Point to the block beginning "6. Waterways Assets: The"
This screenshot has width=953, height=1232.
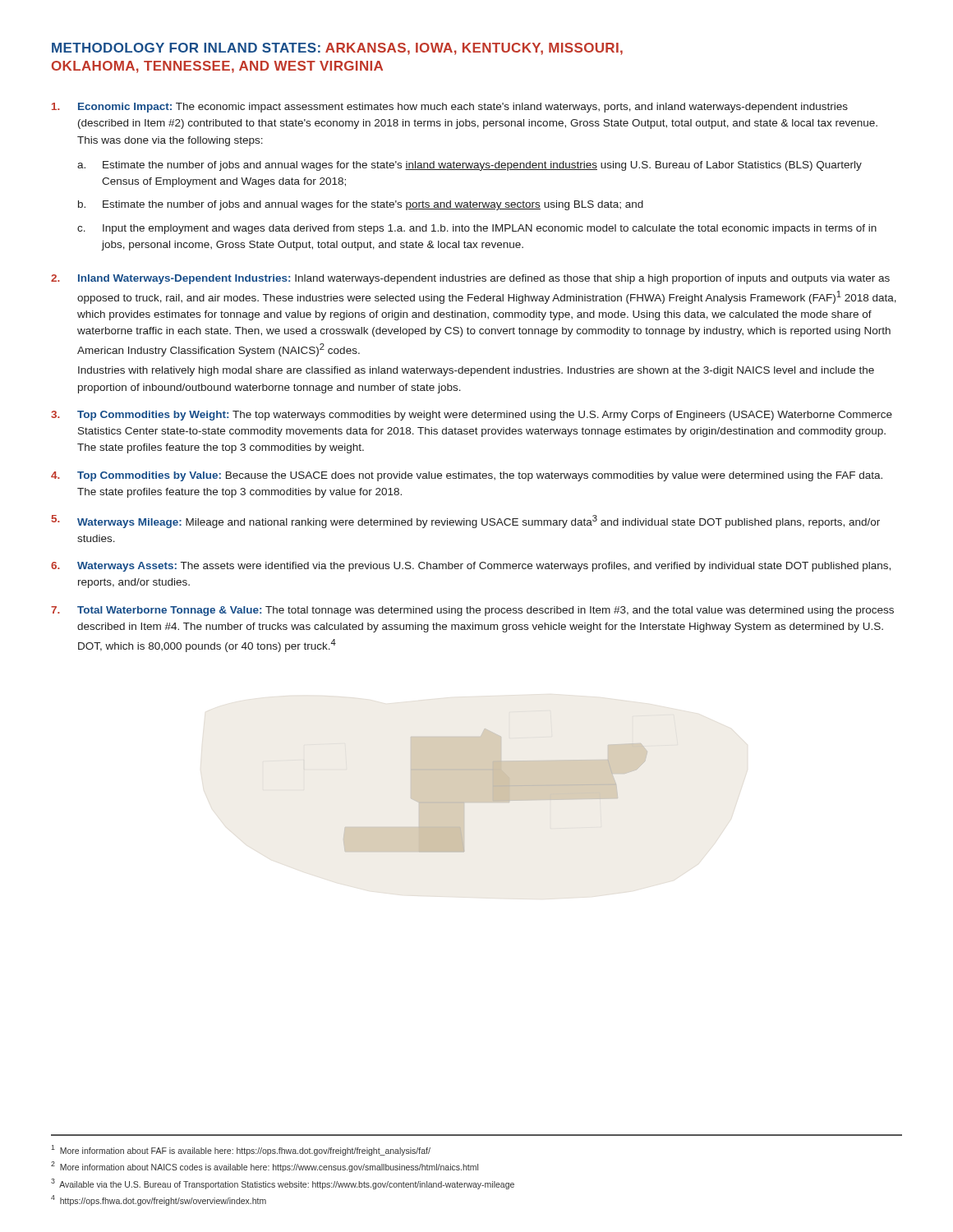476,574
